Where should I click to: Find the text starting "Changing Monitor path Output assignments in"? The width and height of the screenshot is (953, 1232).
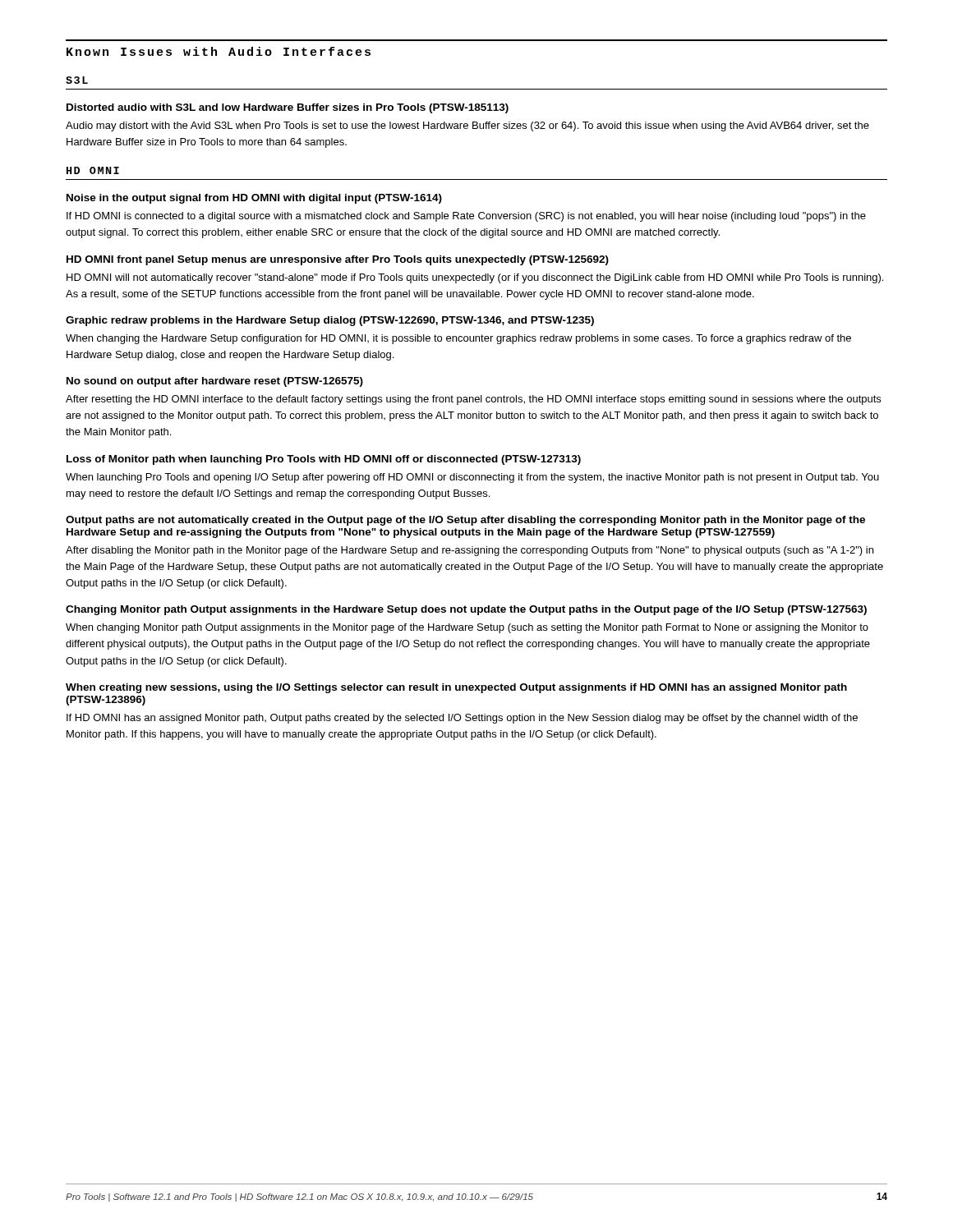click(476, 609)
